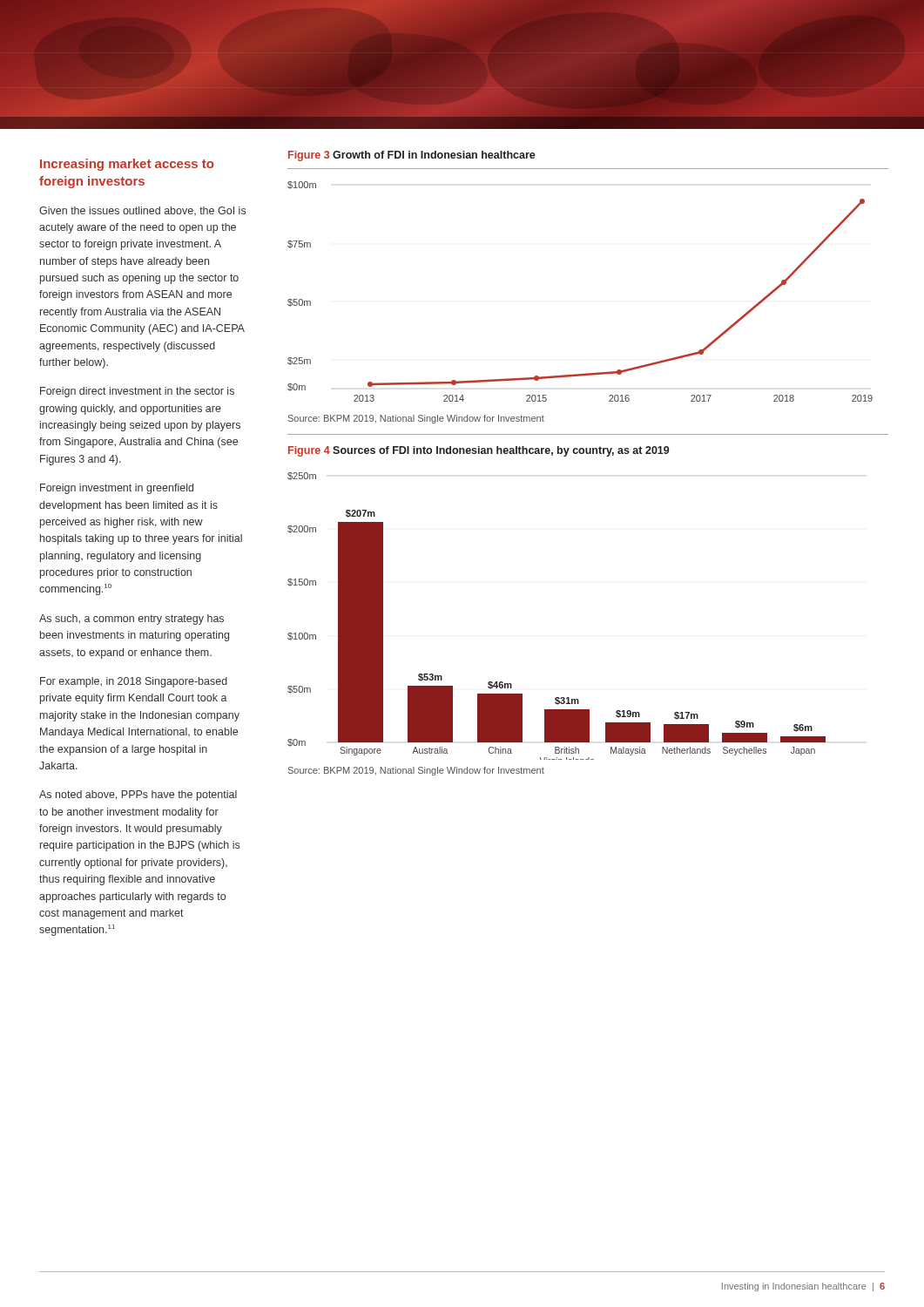This screenshot has width=924, height=1307.
Task: Select the bar chart
Action: click(583, 612)
